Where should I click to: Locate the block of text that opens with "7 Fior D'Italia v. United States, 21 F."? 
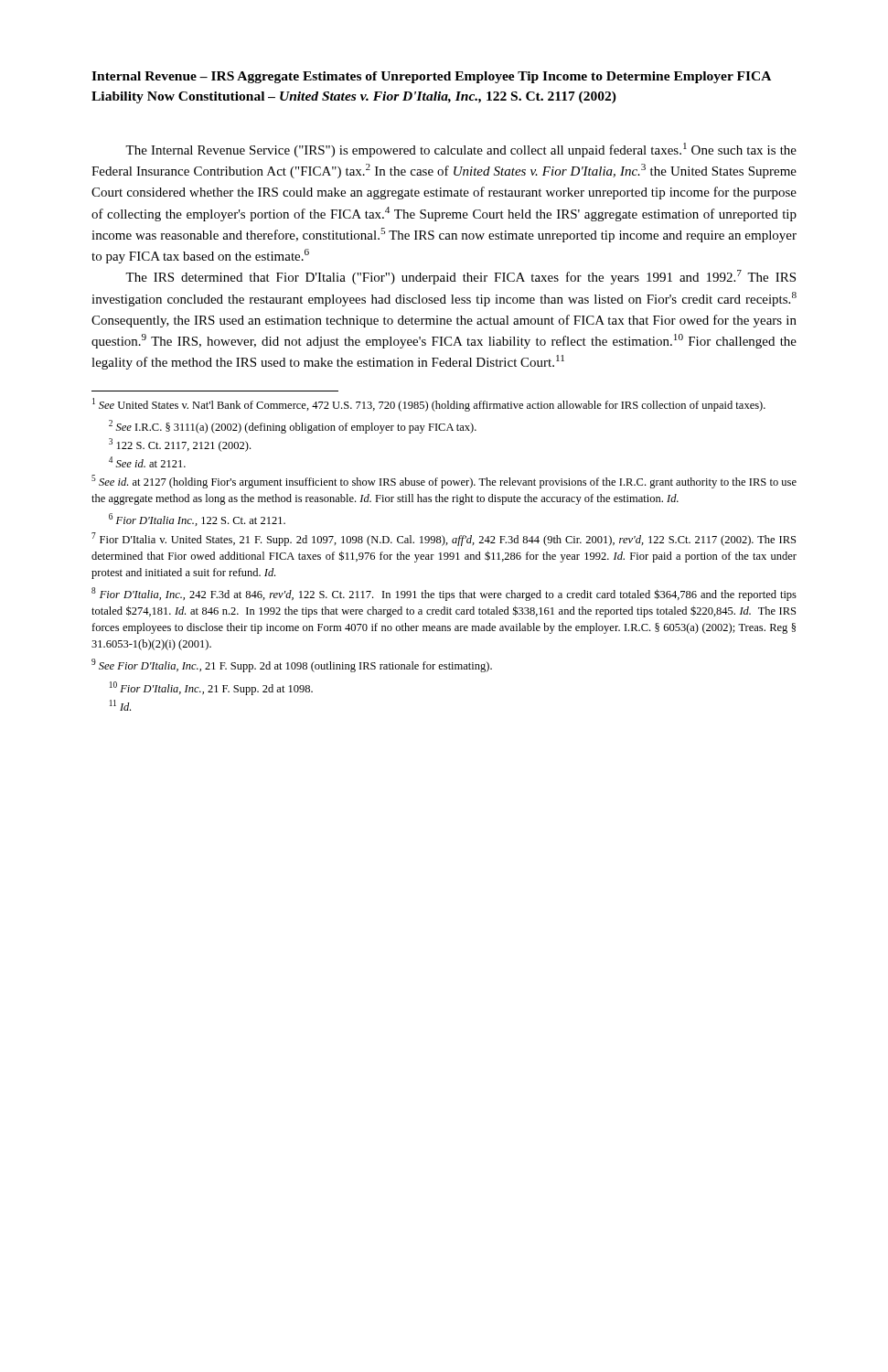[x=444, y=555]
